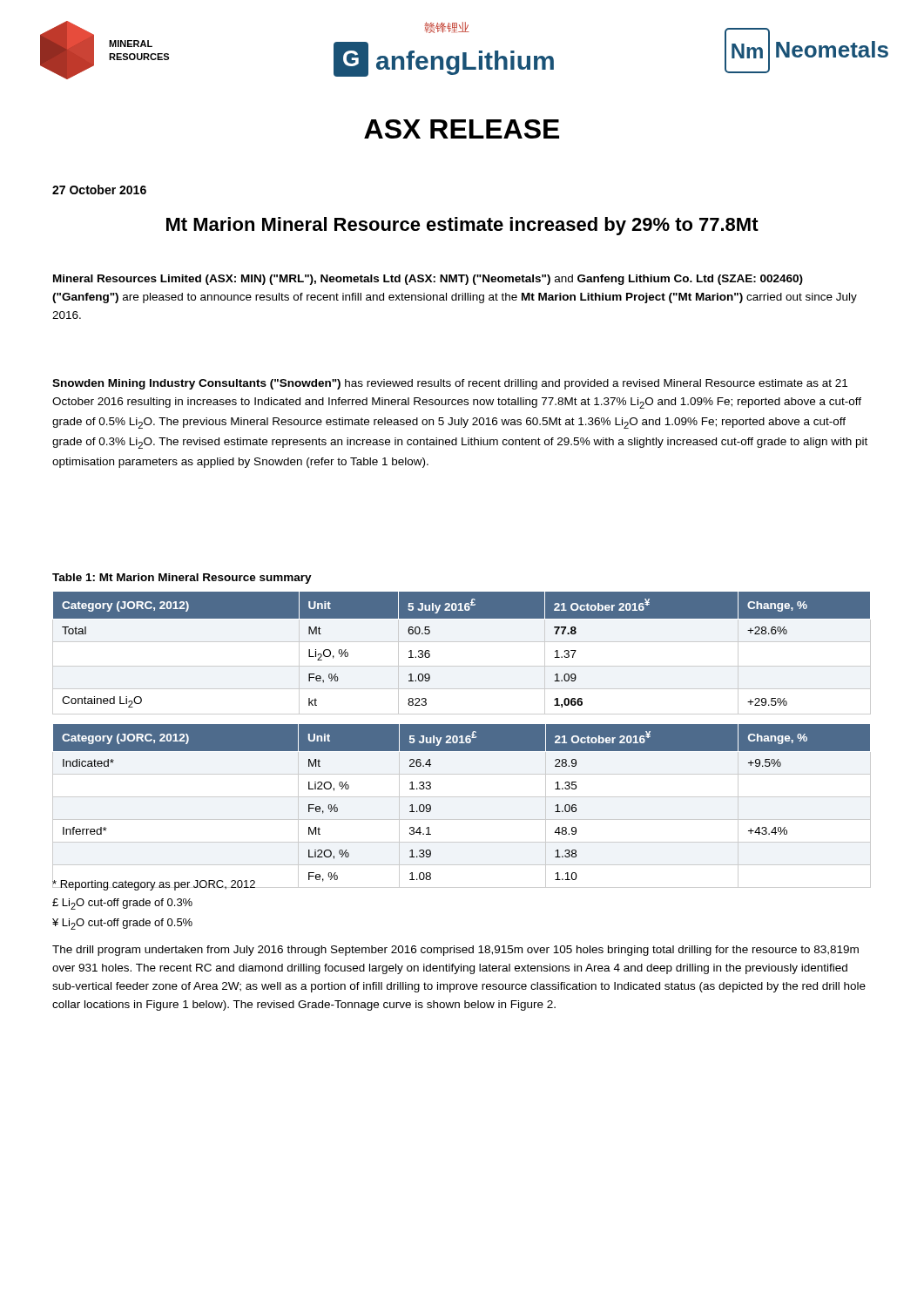Viewport: 924px width, 1307px height.
Task: Click on the caption containing "Table 1: Mt Marion Mineral Resource summary"
Action: (x=182, y=577)
